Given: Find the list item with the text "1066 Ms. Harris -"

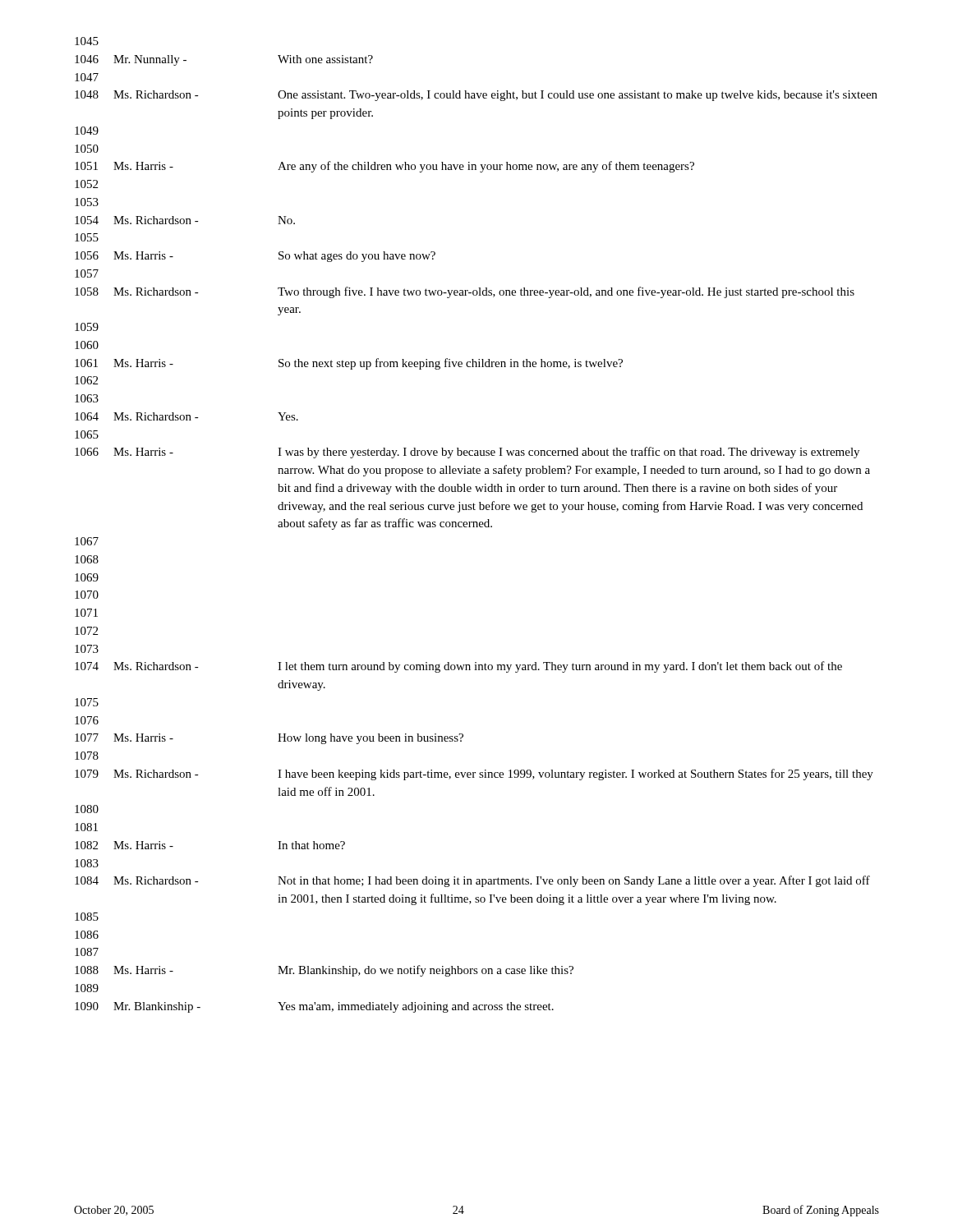Looking at the screenshot, I should coord(476,488).
